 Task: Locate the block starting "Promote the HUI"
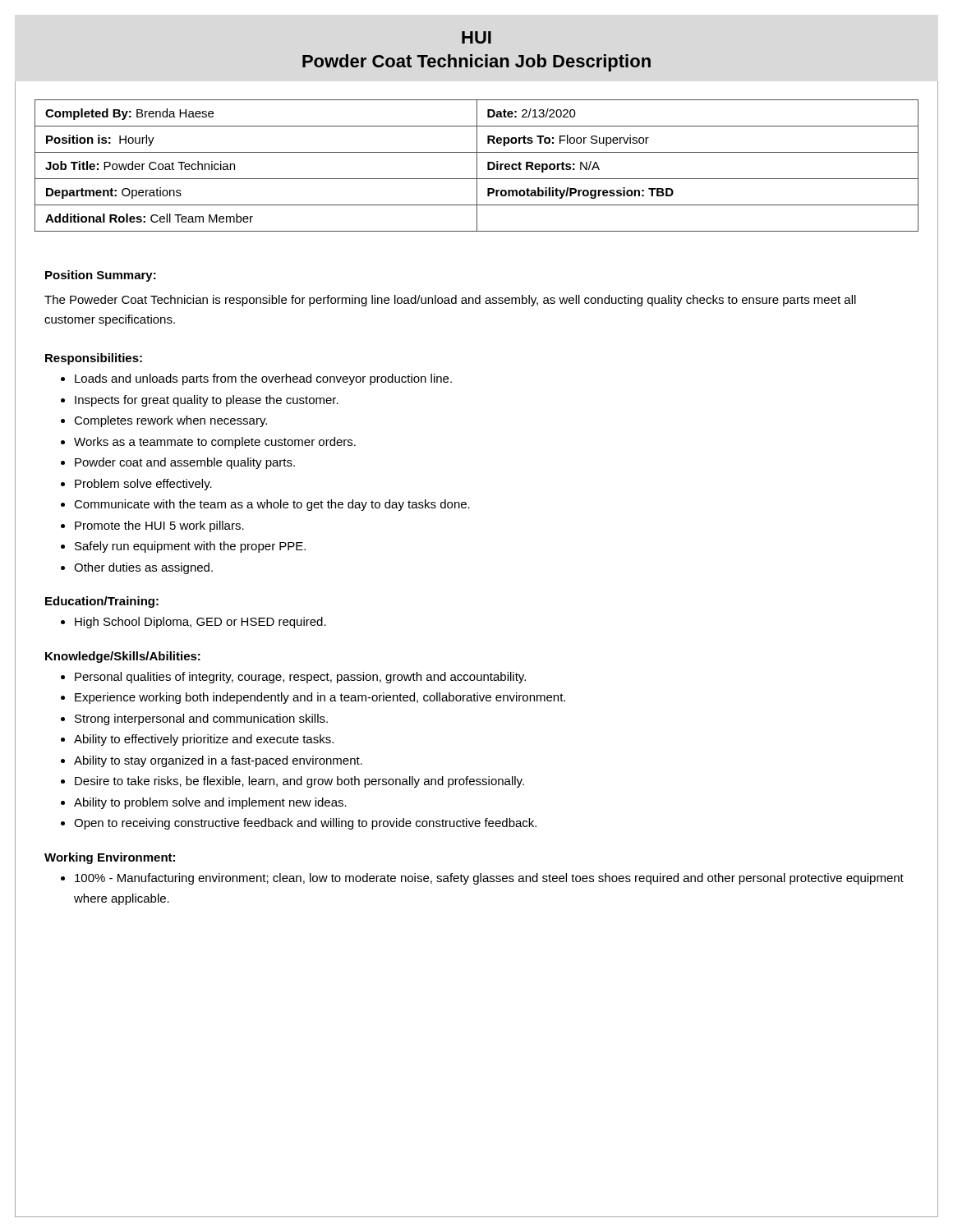pyautogui.click(x=159, y=525)
